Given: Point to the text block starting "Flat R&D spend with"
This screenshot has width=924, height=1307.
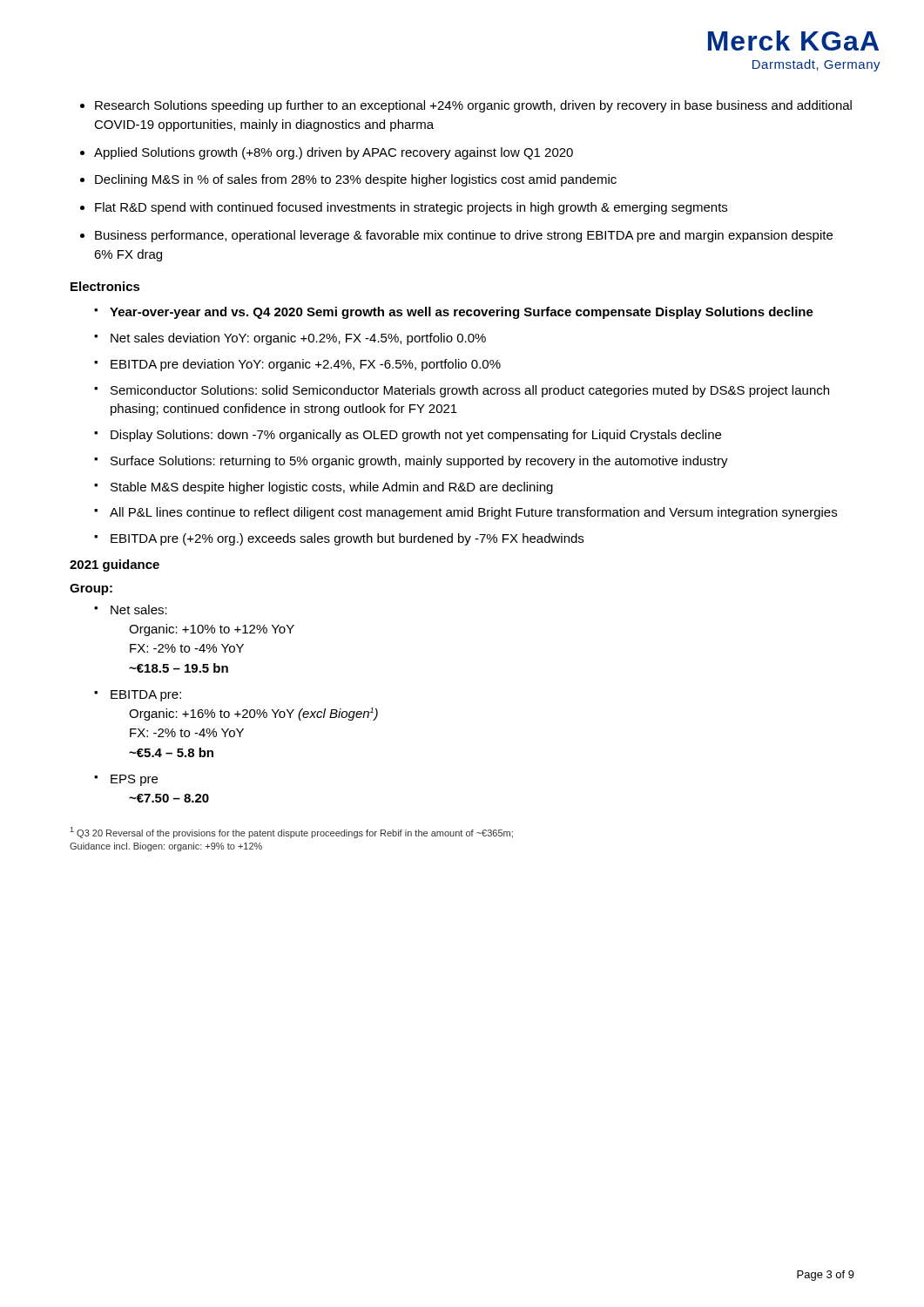Looking at the screenshot, I should pyautogui.click(x=411, y=207).
